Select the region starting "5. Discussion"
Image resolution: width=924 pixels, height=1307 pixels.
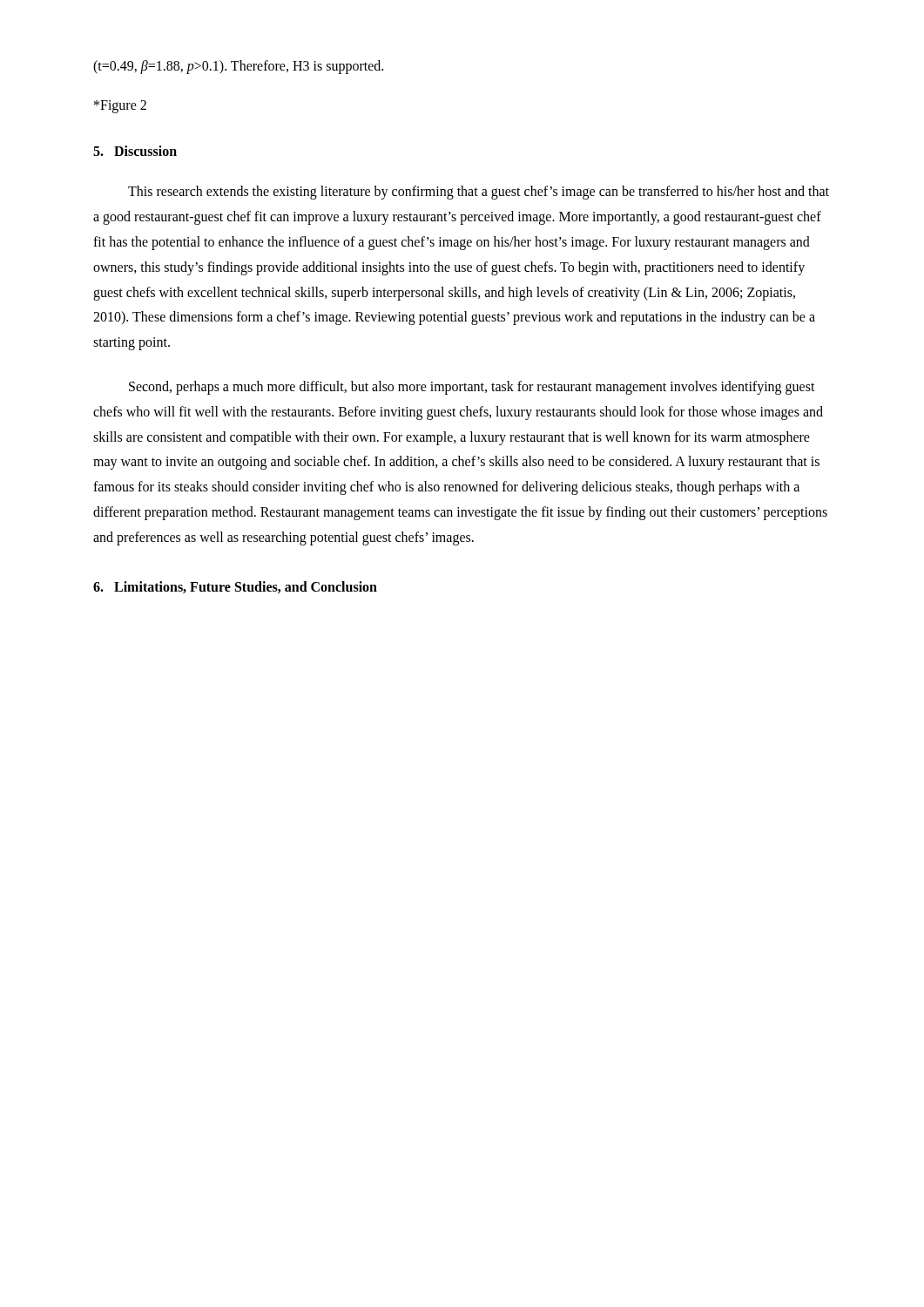coord(135,151)
